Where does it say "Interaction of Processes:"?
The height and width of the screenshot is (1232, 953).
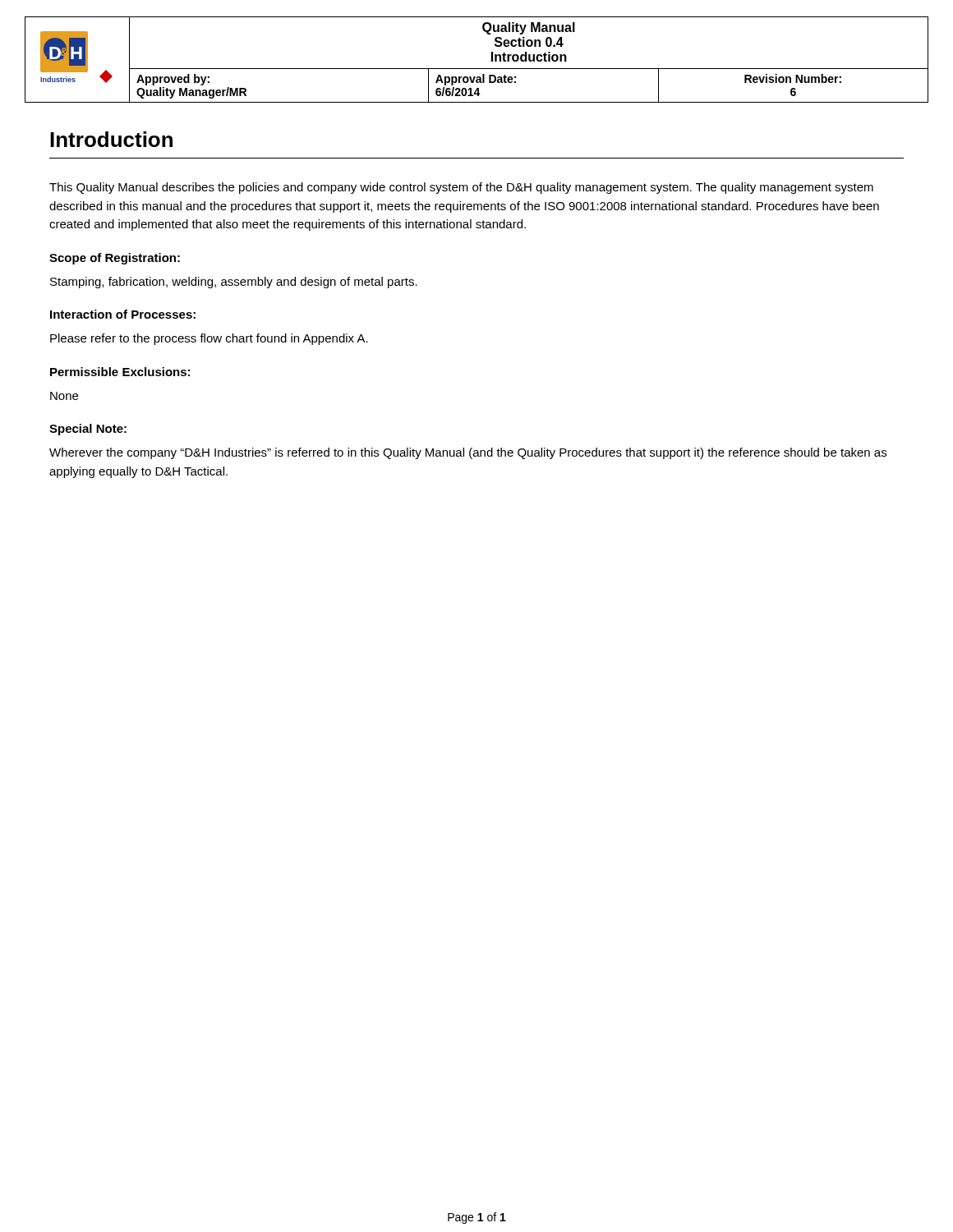coord(123,314)
